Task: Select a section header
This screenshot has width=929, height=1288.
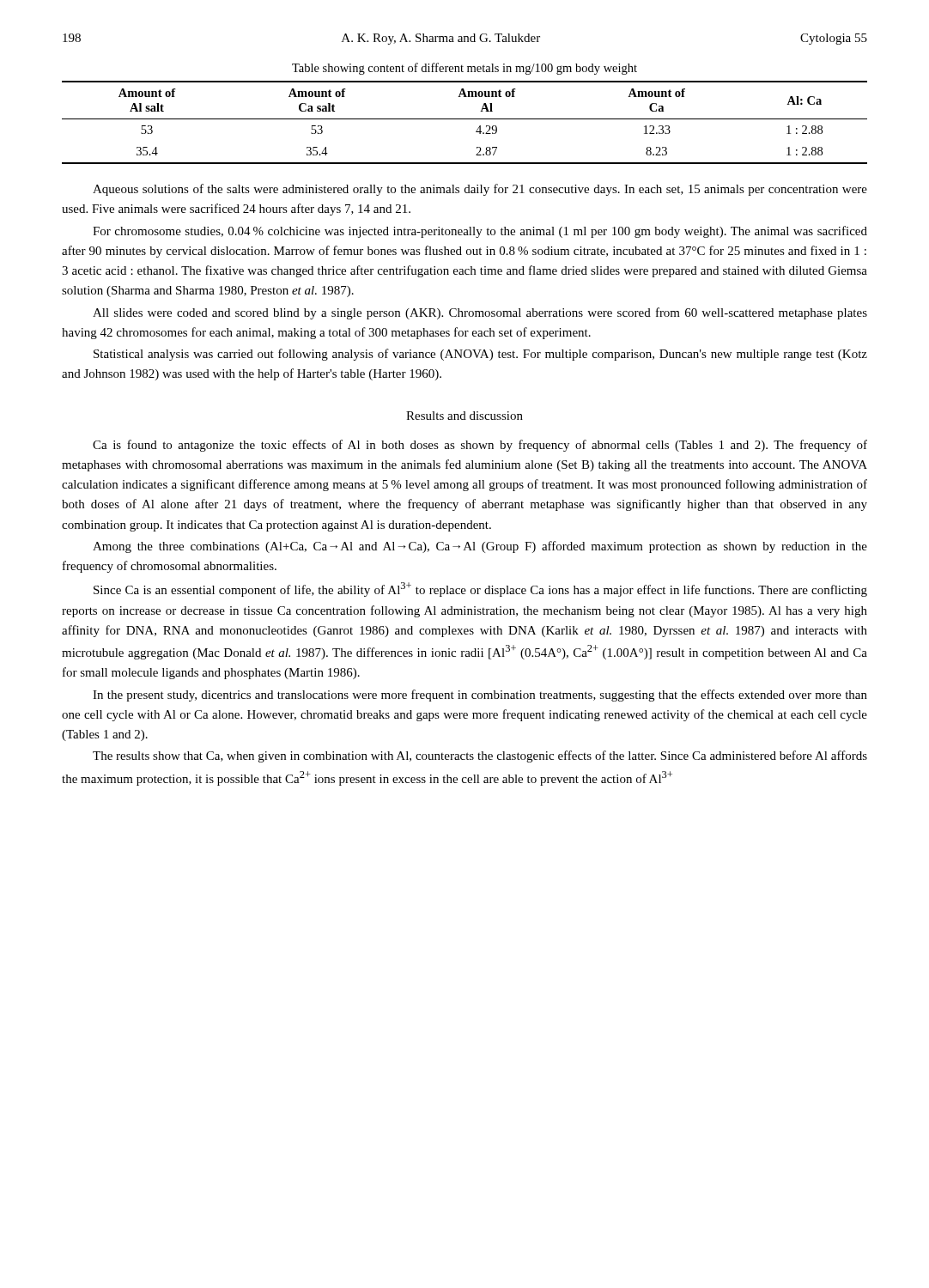Action: point(464,415)
